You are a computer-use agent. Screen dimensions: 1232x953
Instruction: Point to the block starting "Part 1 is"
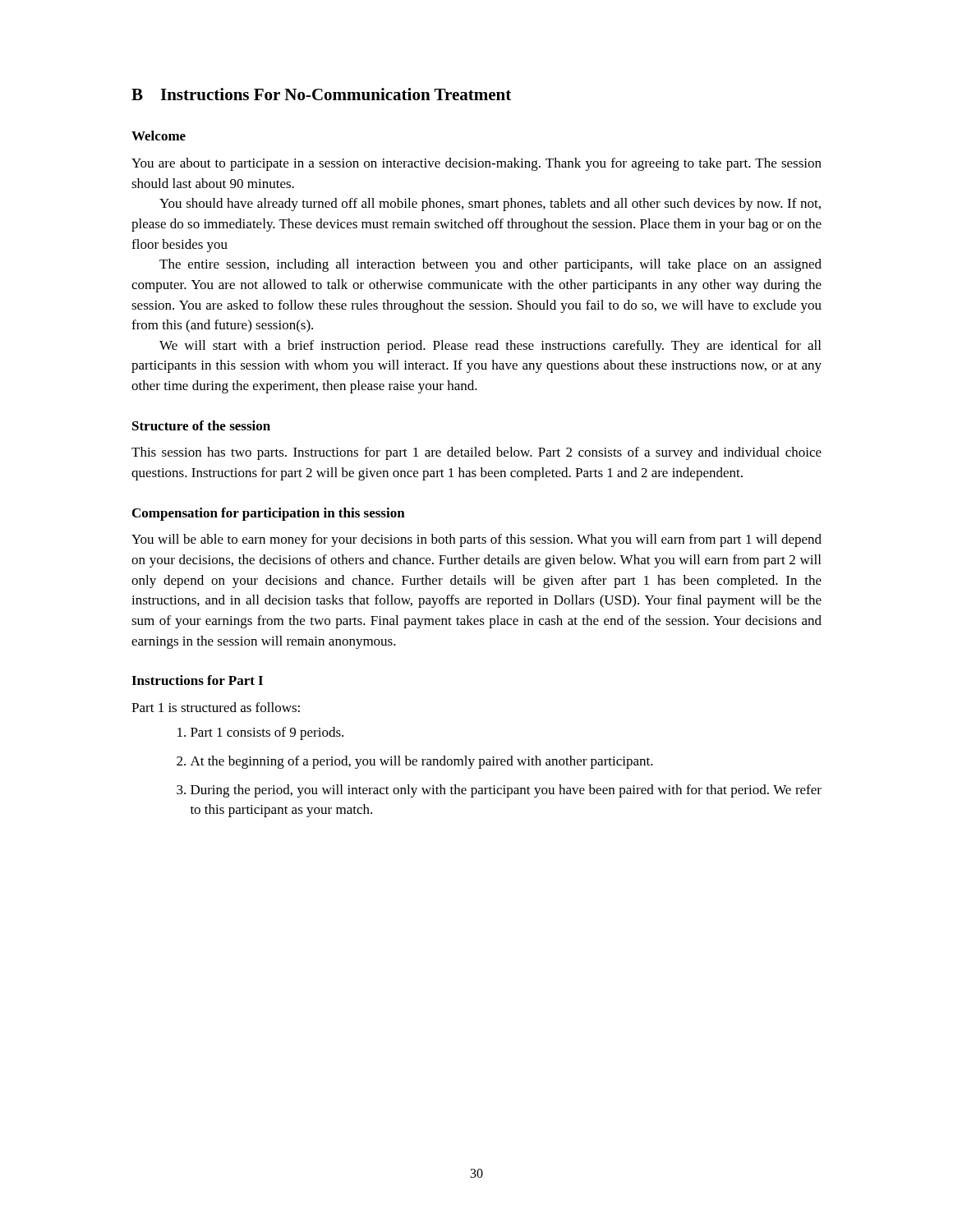[x=216, y=707]
